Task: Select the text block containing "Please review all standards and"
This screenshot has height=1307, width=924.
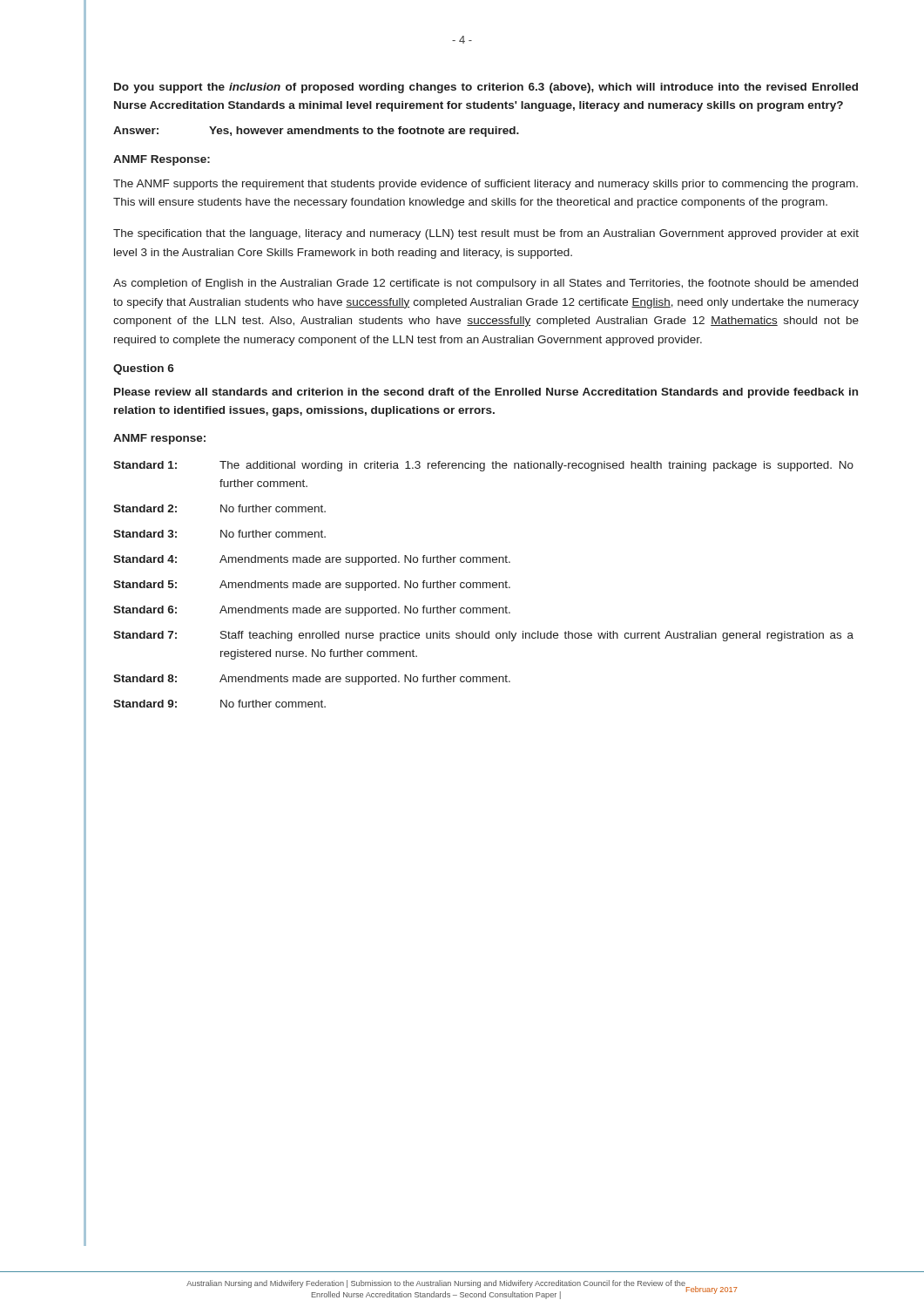Action: click(x=486, y=400)
